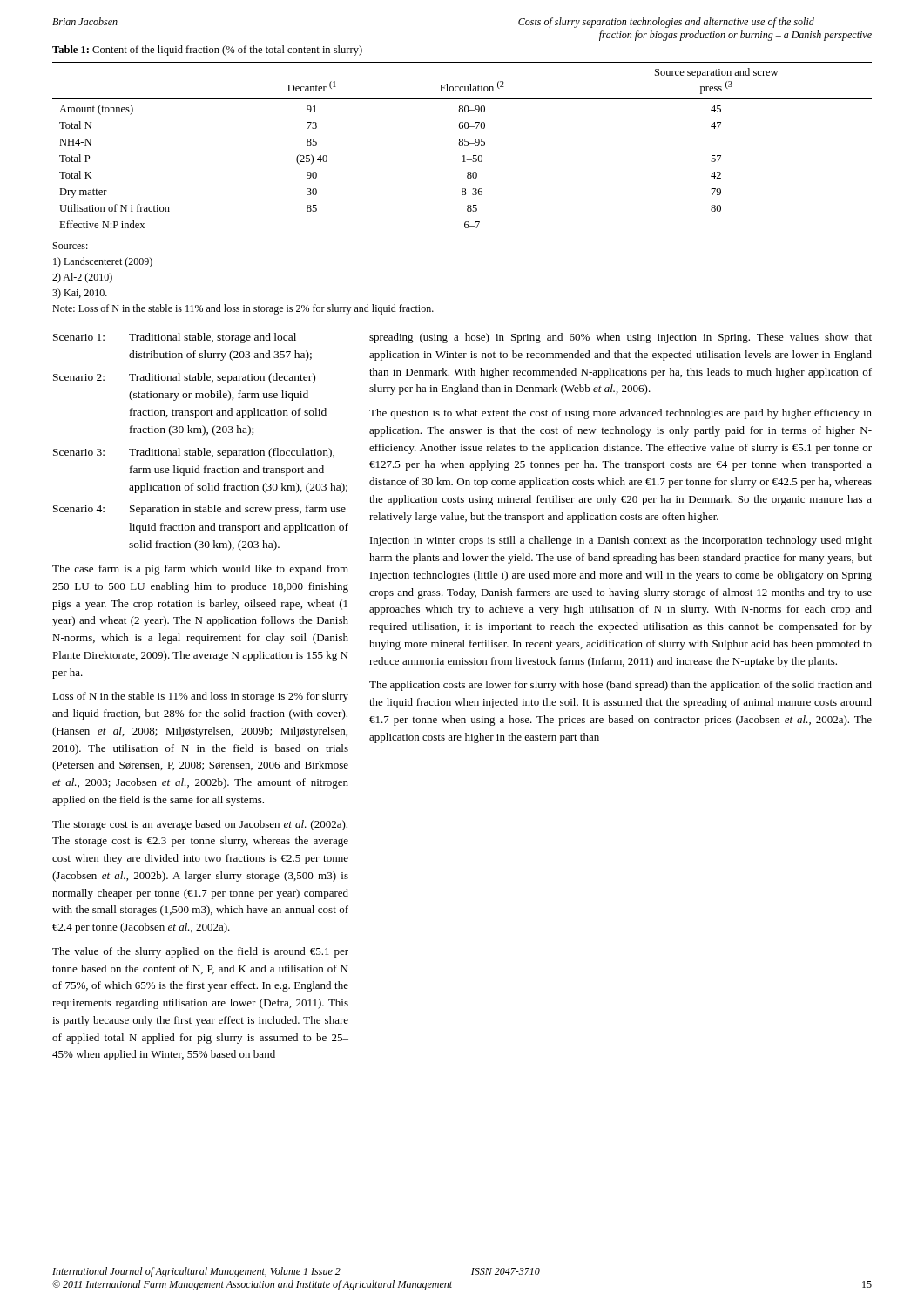Select the element starting "The question is to what extent"

coord(620,464)
